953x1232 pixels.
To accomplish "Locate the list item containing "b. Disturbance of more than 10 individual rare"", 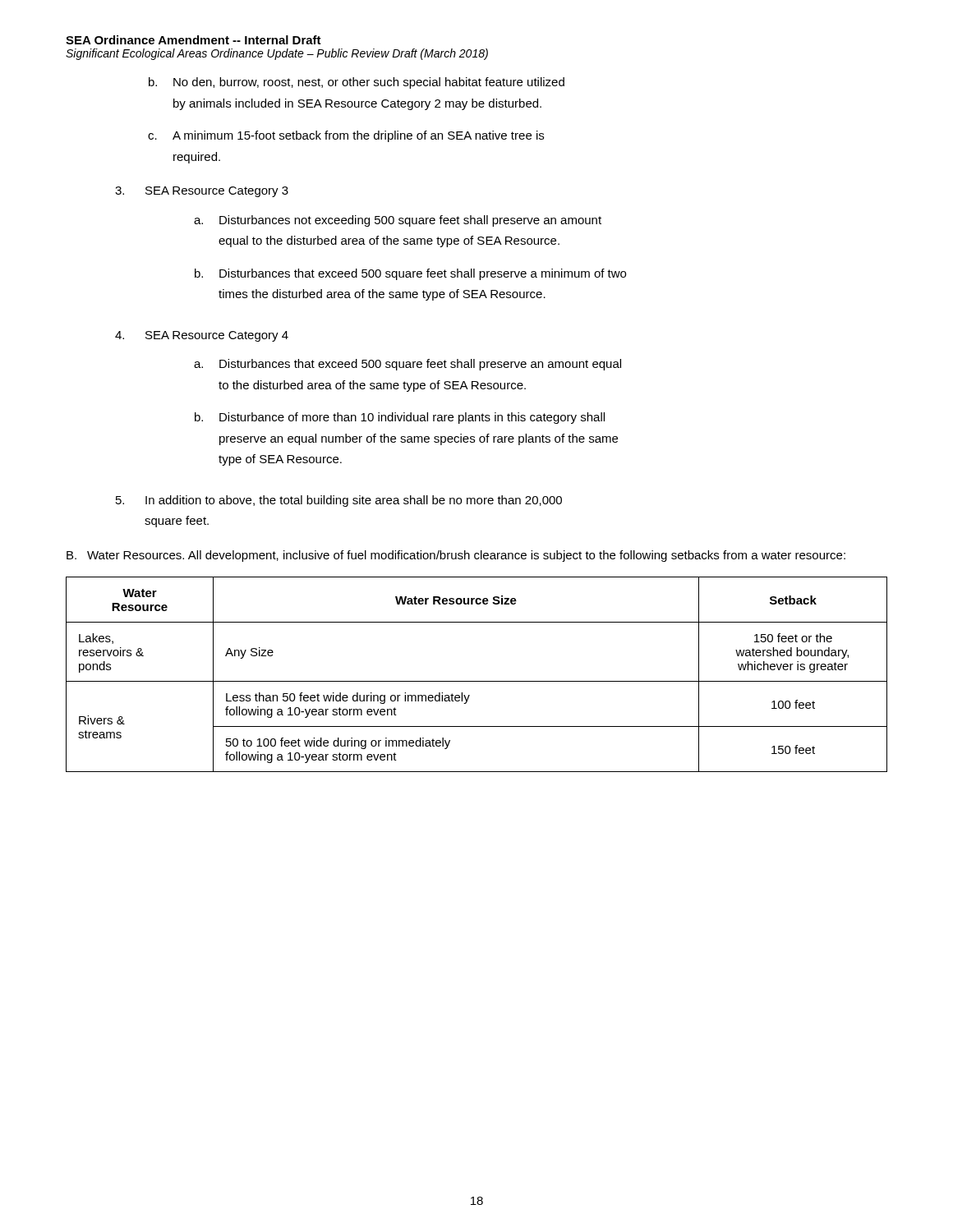I will (x=541, y=438).
